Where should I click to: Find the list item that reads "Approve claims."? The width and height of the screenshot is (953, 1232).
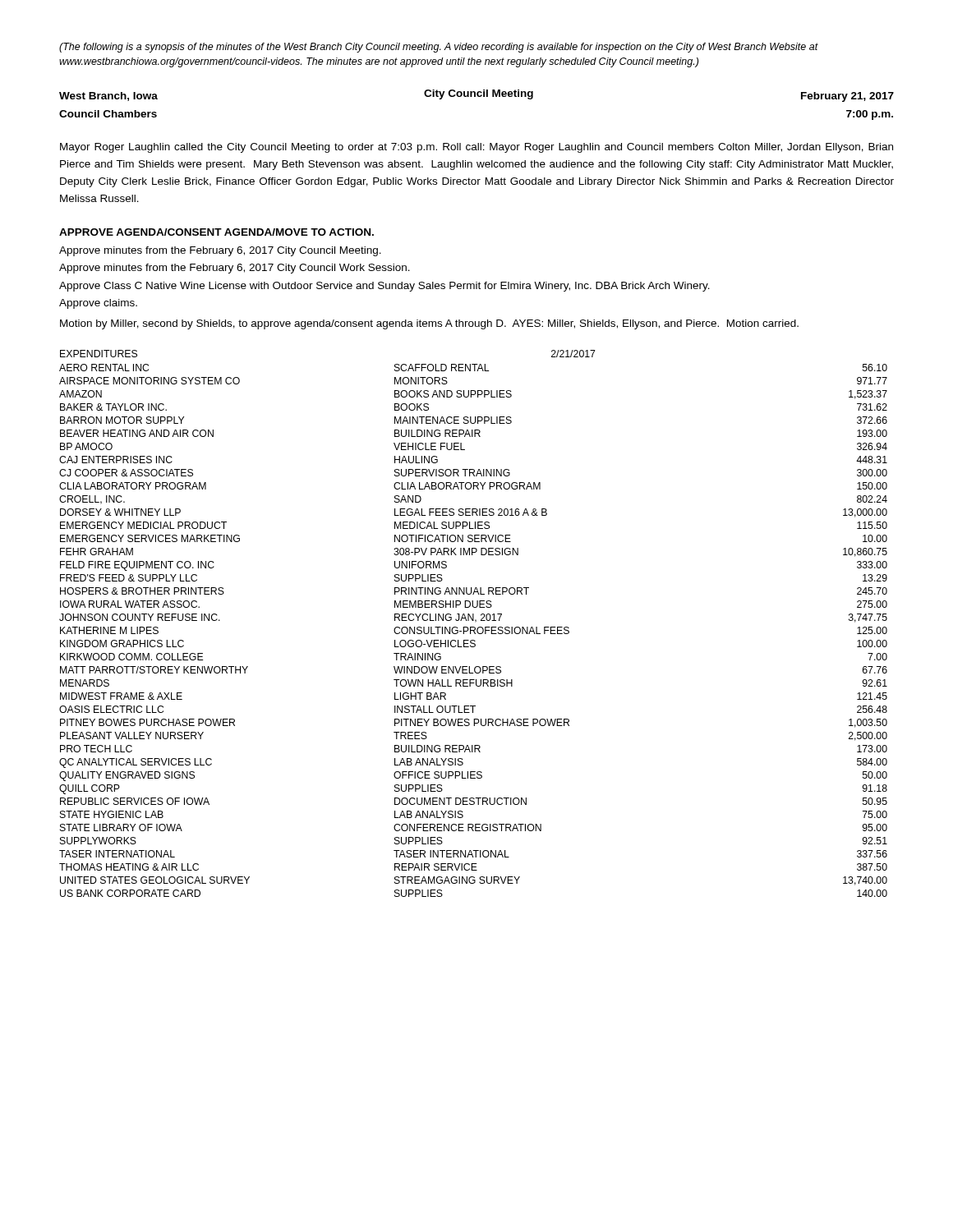click(99, 303)
